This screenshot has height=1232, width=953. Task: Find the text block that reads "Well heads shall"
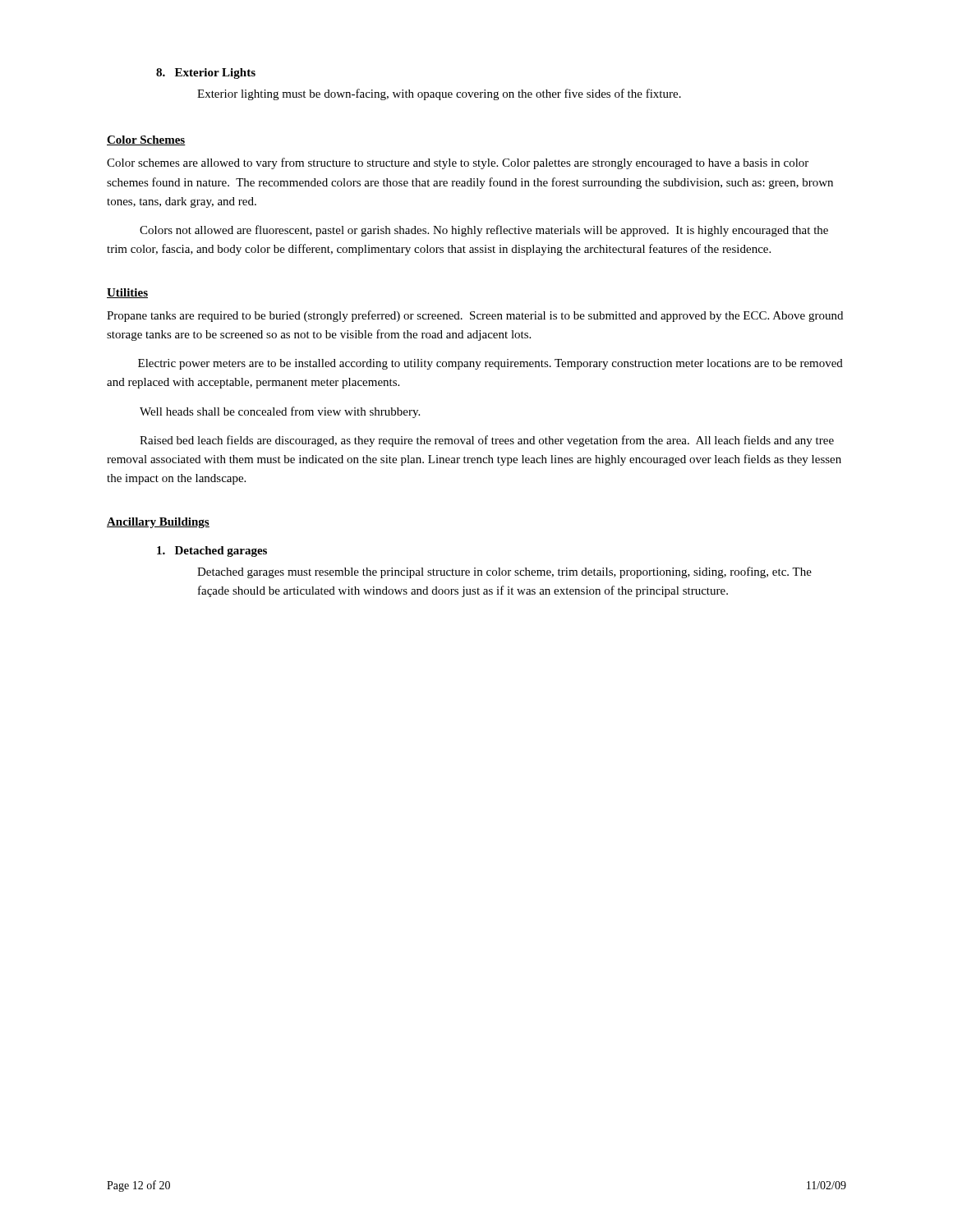pos(280,411)
